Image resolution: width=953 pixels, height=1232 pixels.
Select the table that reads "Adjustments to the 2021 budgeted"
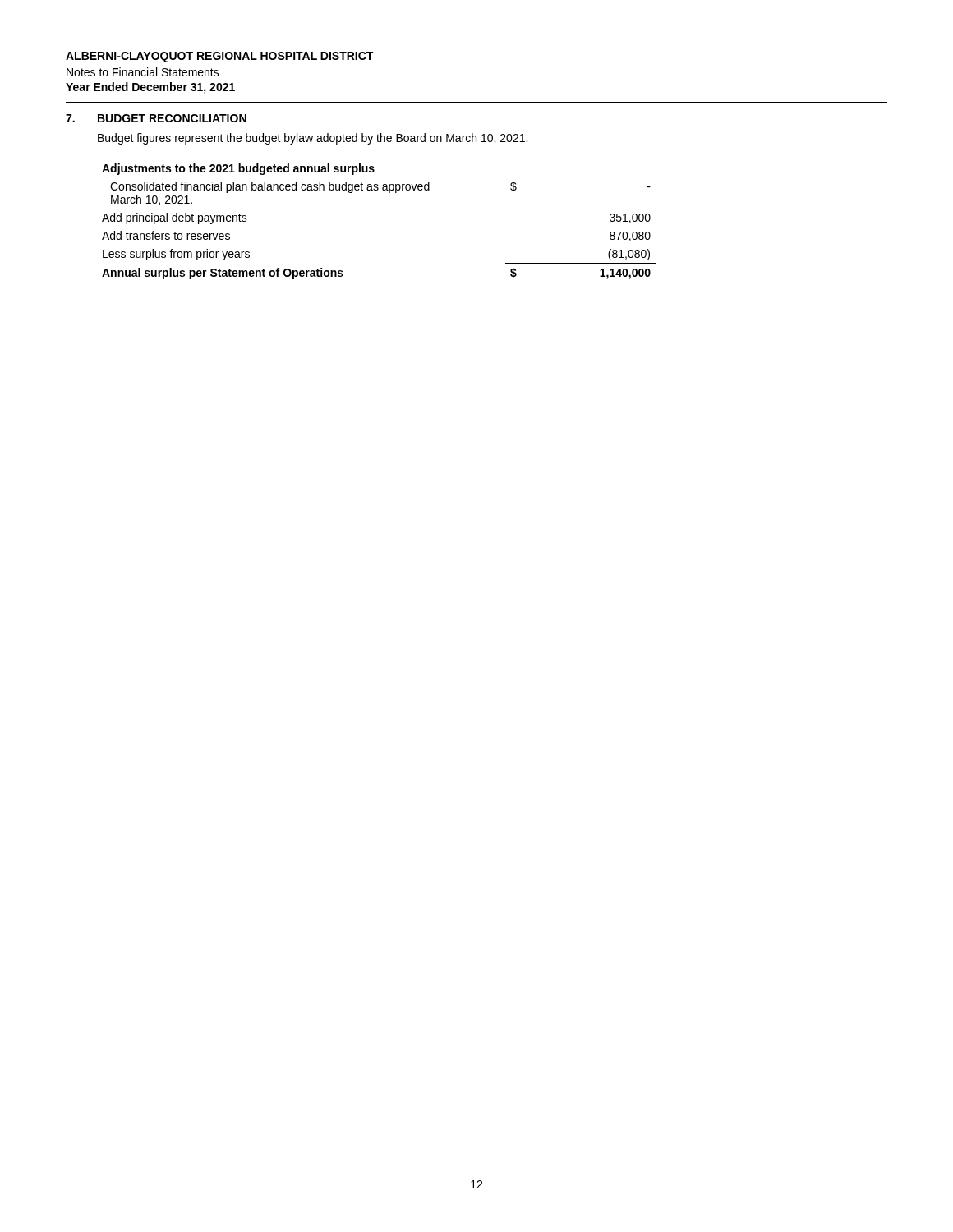pos(492,221)
